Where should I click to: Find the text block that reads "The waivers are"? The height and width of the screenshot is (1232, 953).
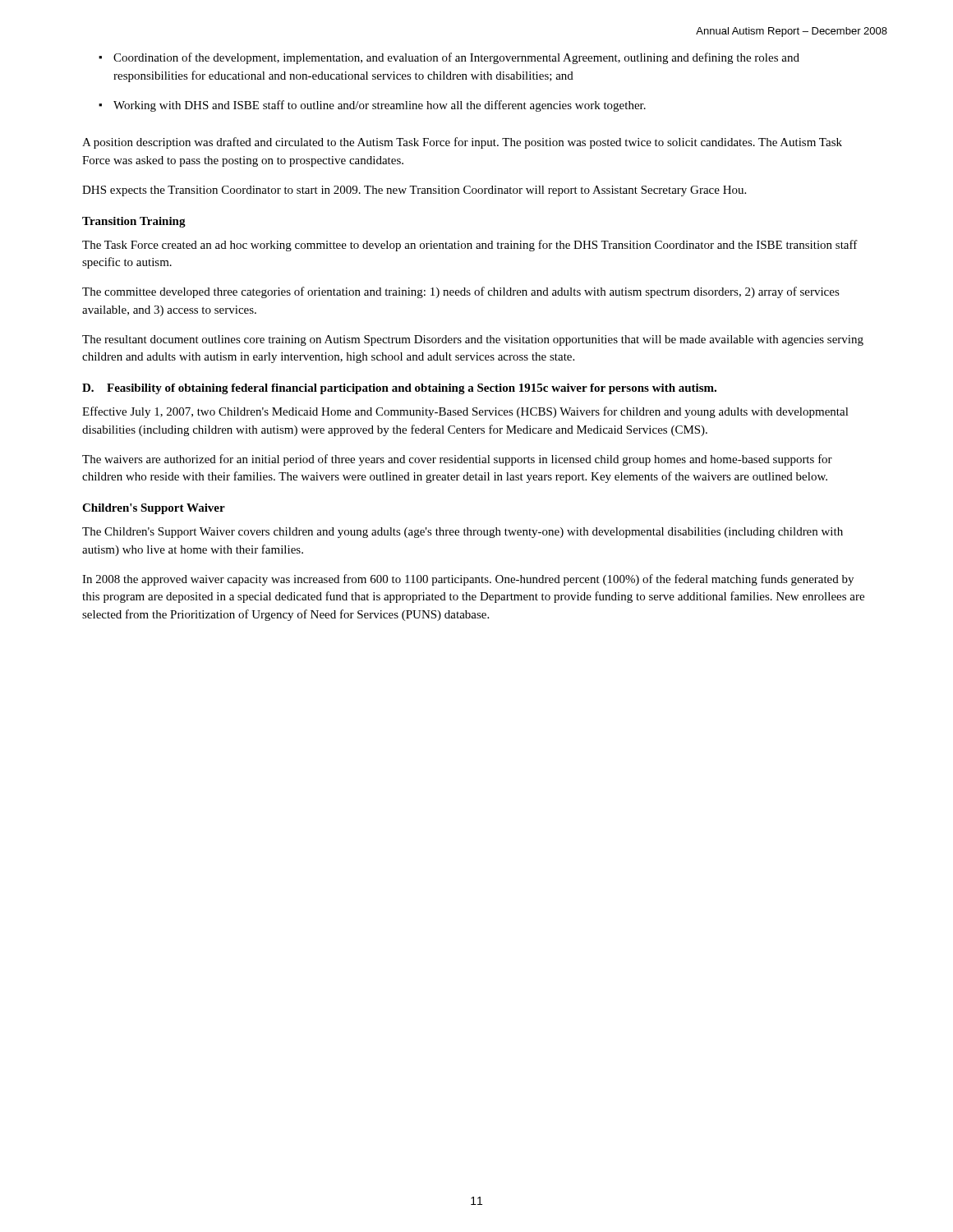click(457, 468)
